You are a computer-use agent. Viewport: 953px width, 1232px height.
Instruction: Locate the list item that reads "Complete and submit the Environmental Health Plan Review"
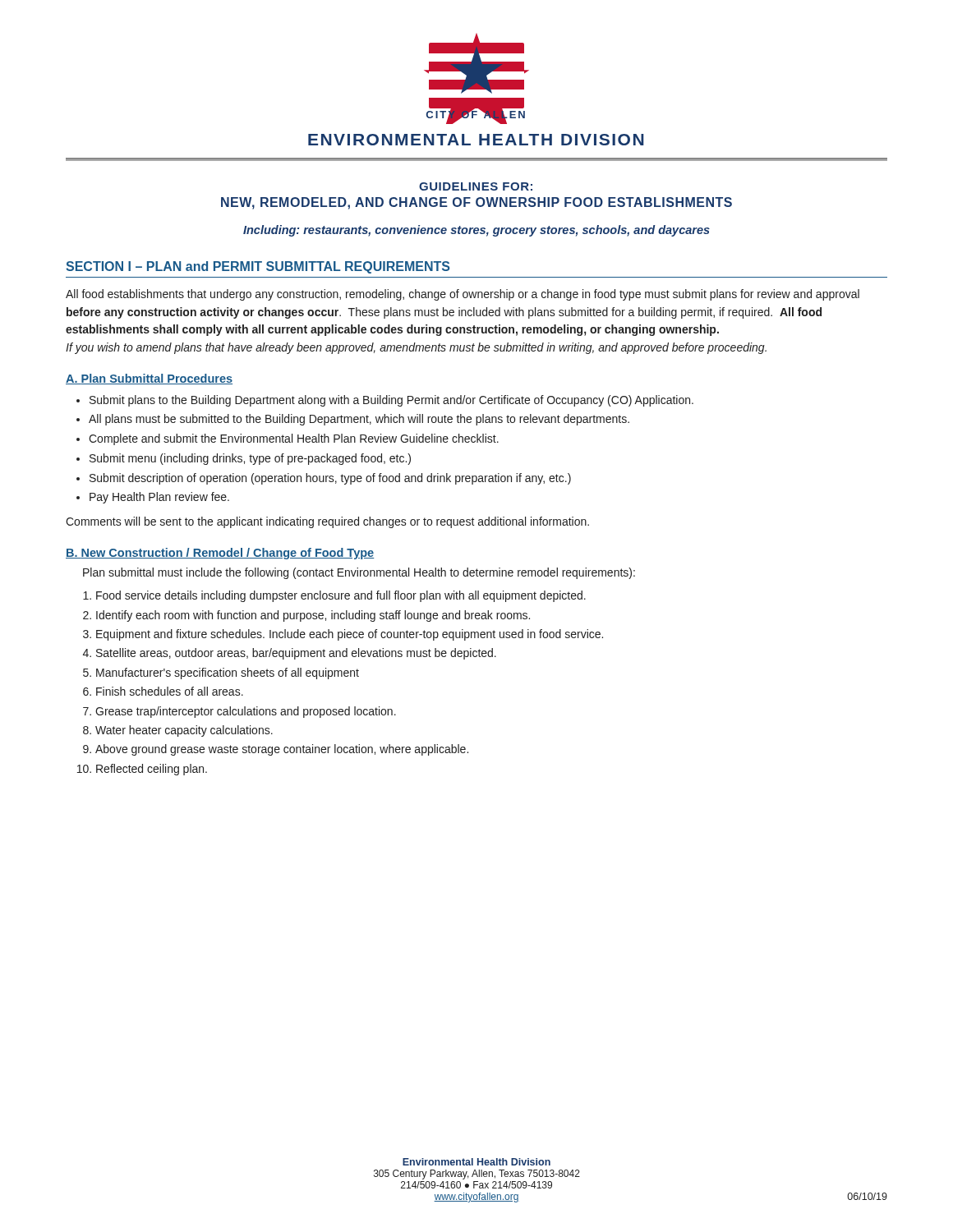tap(294, 439)
